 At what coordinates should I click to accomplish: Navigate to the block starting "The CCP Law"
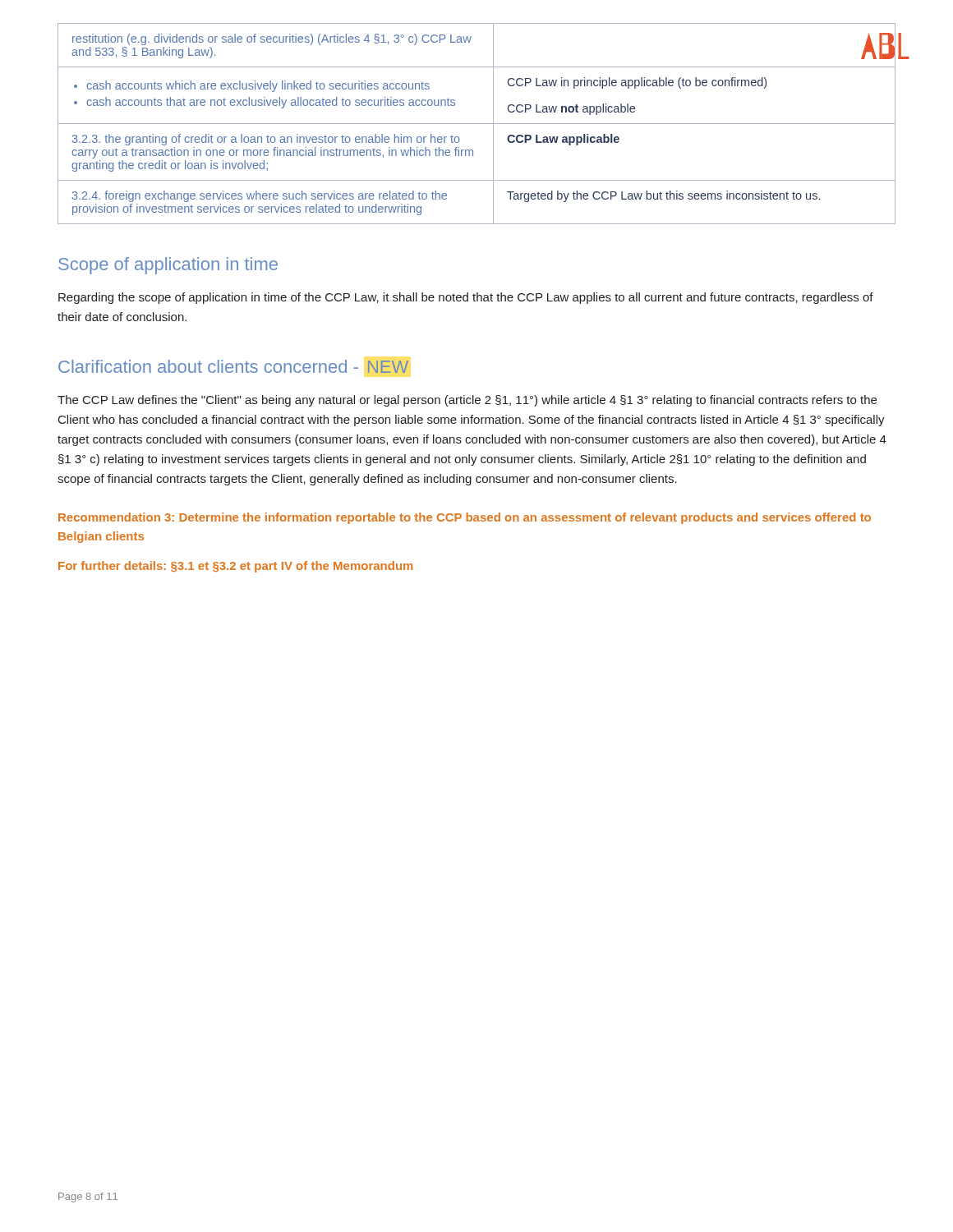(x=476, y=439)
